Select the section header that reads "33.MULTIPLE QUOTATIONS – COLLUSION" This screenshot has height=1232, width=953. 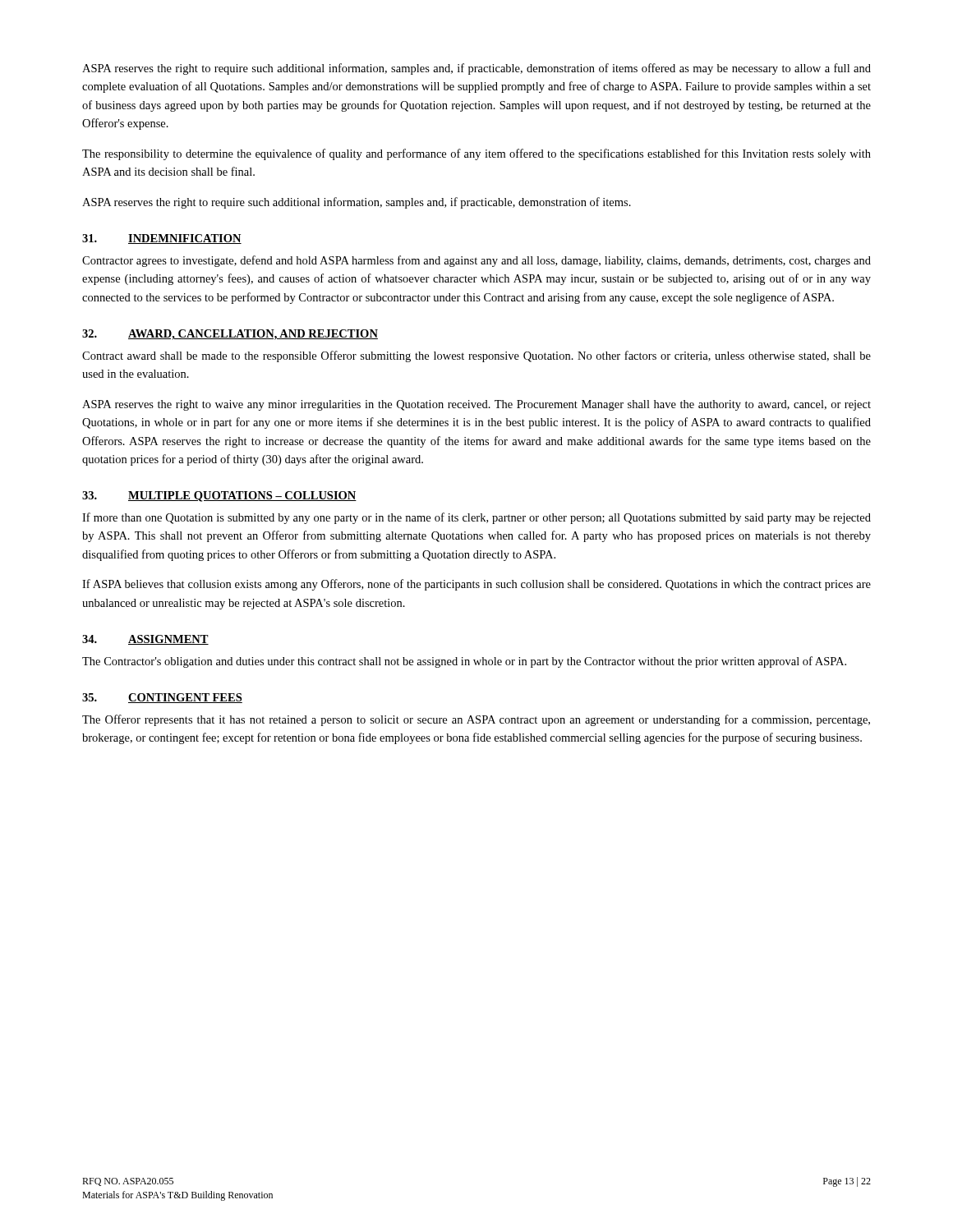[219, 496]
